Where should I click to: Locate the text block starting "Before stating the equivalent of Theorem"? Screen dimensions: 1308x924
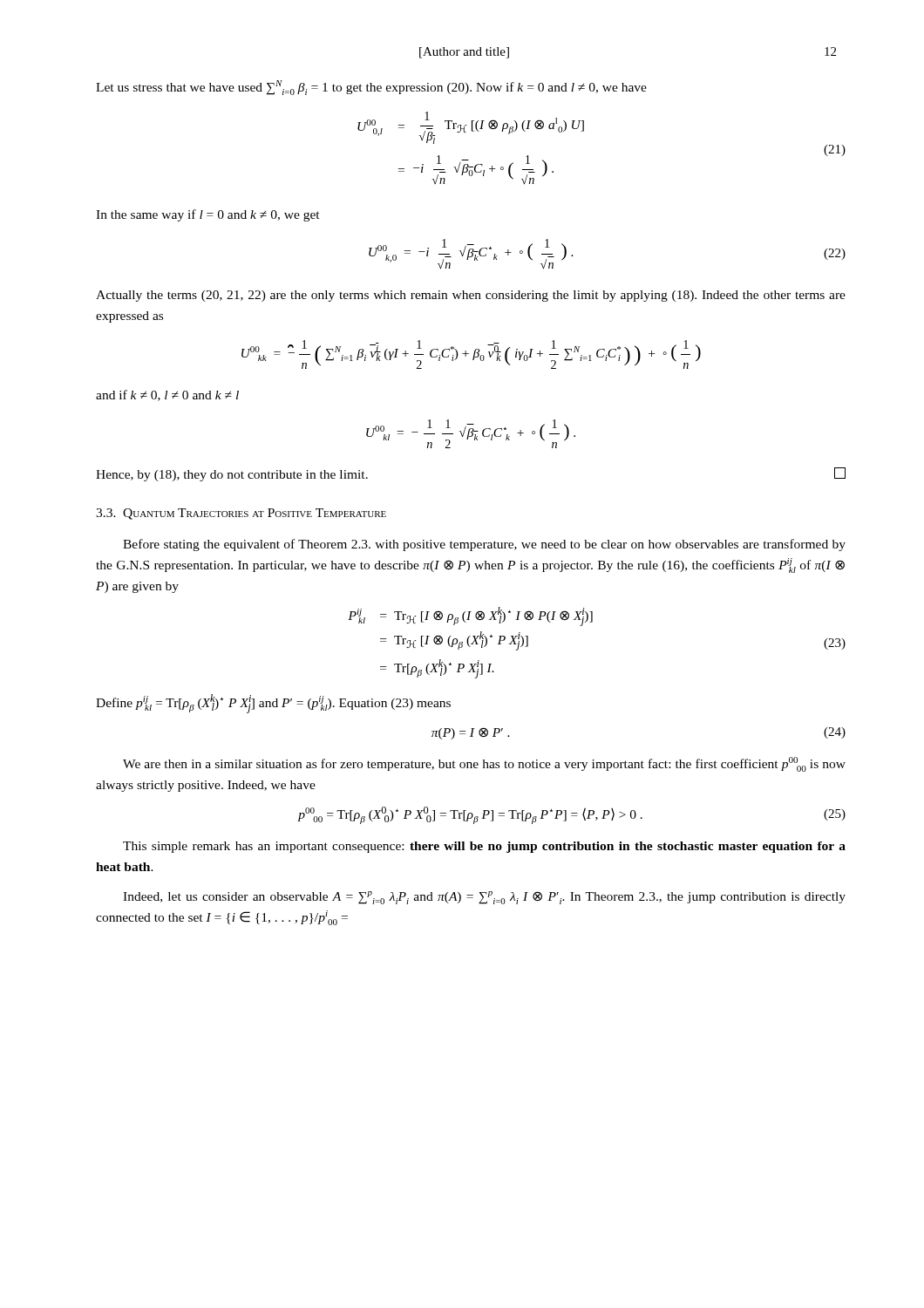coord(471,565)
